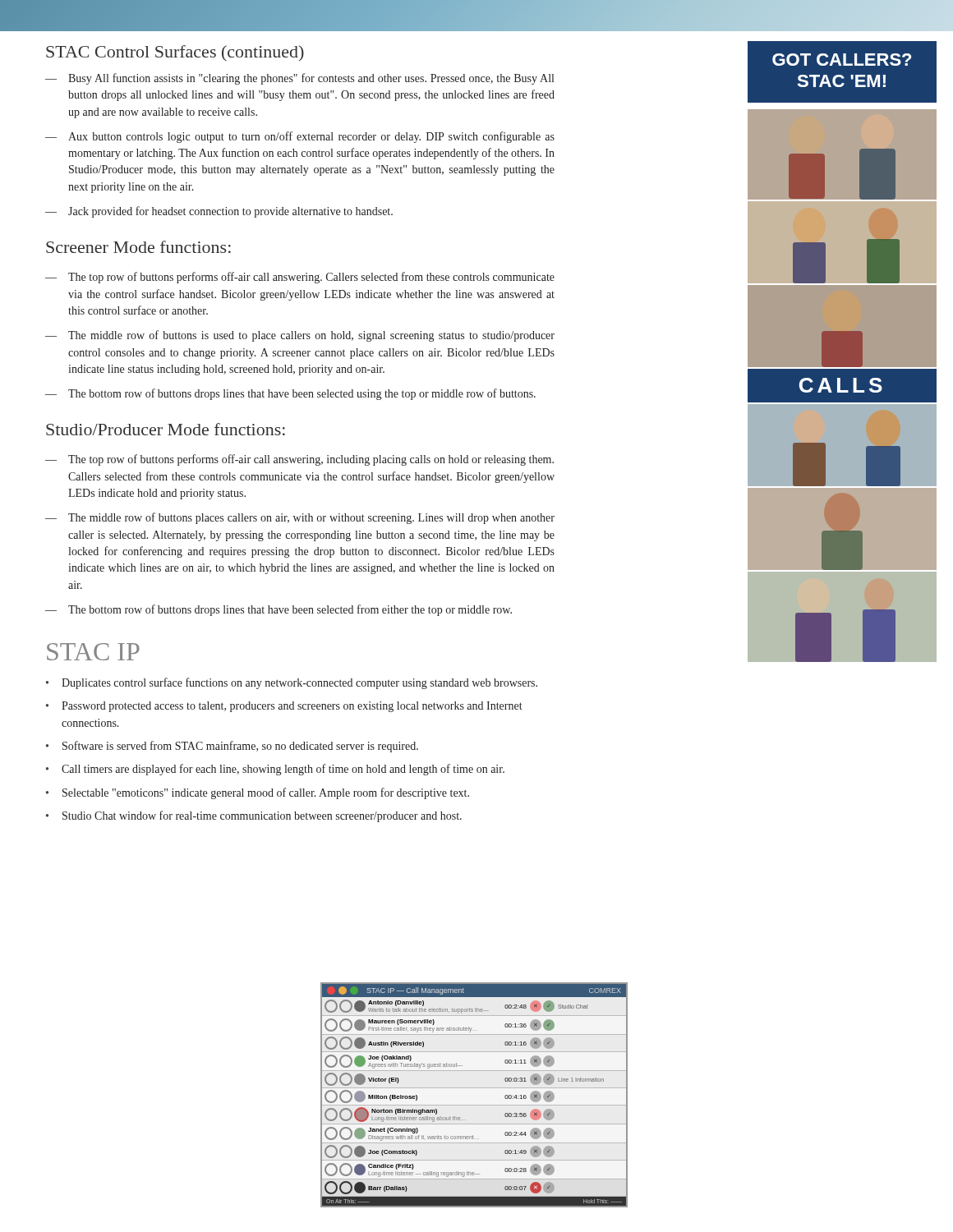Where does it say "STAC IP"?
The image size is (953, 1232).
(93, 652)
